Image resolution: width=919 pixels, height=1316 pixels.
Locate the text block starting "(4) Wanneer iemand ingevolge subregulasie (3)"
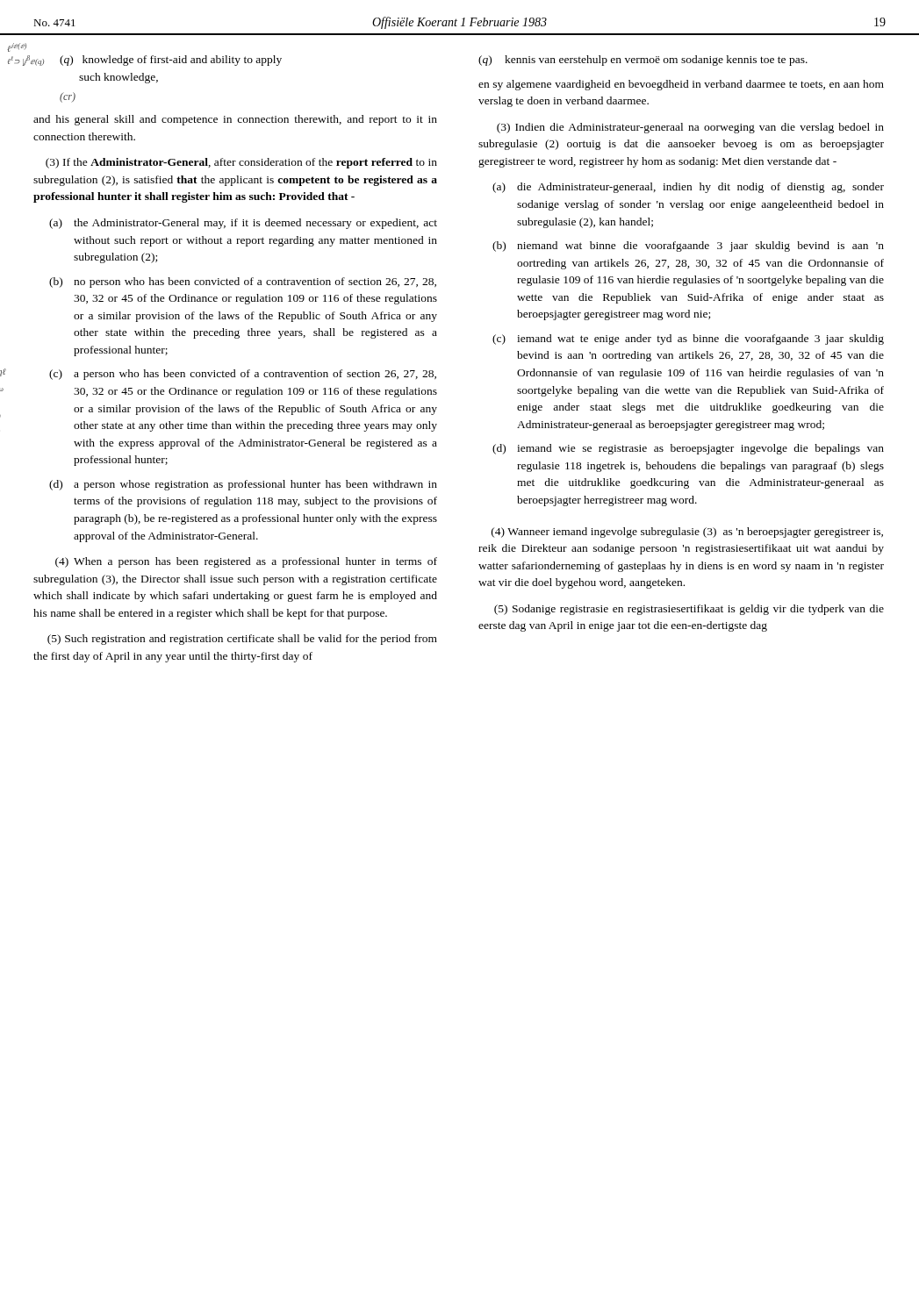[x=681, y=557]
